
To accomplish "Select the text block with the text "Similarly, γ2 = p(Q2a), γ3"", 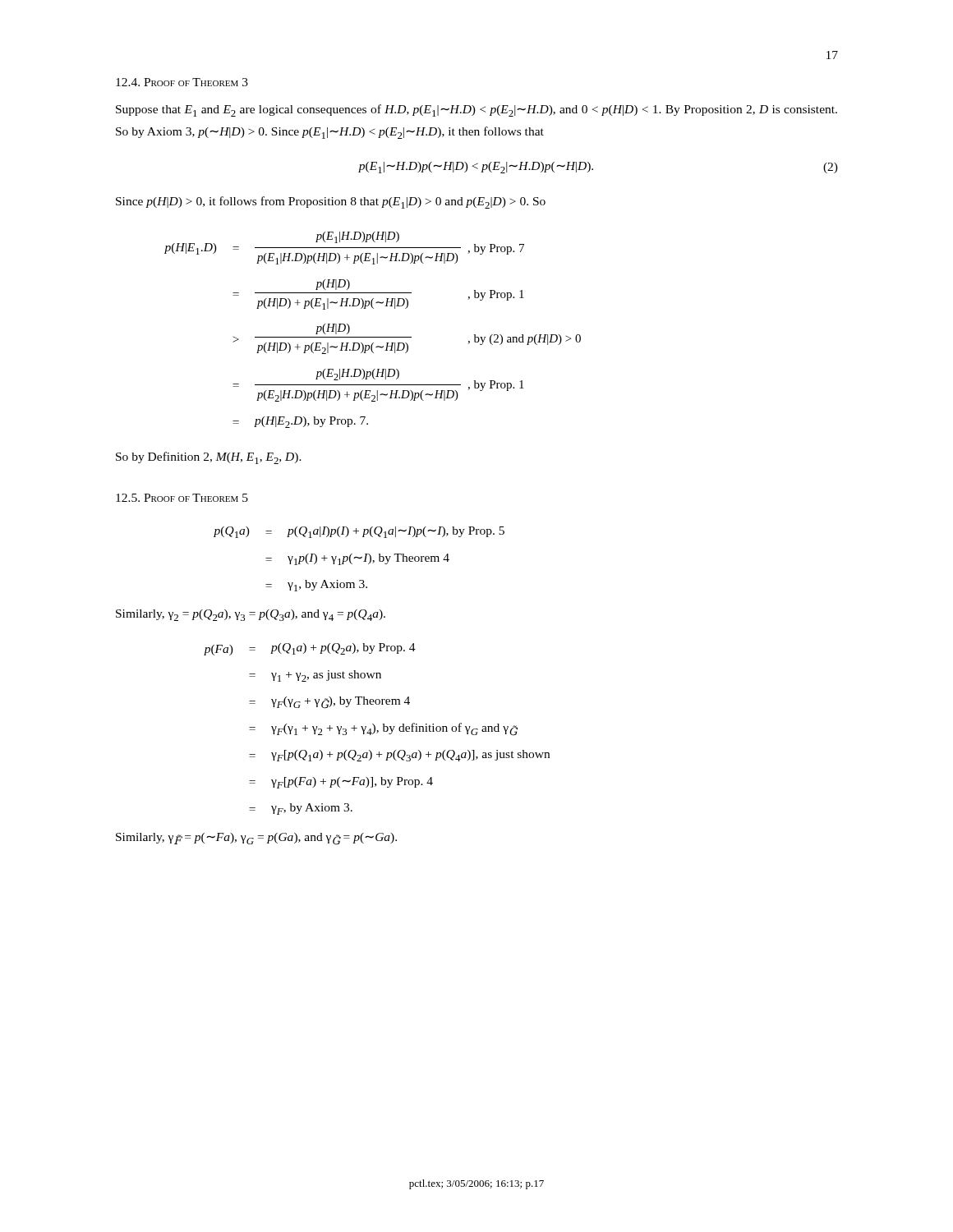I will click(x=251, y=615).
